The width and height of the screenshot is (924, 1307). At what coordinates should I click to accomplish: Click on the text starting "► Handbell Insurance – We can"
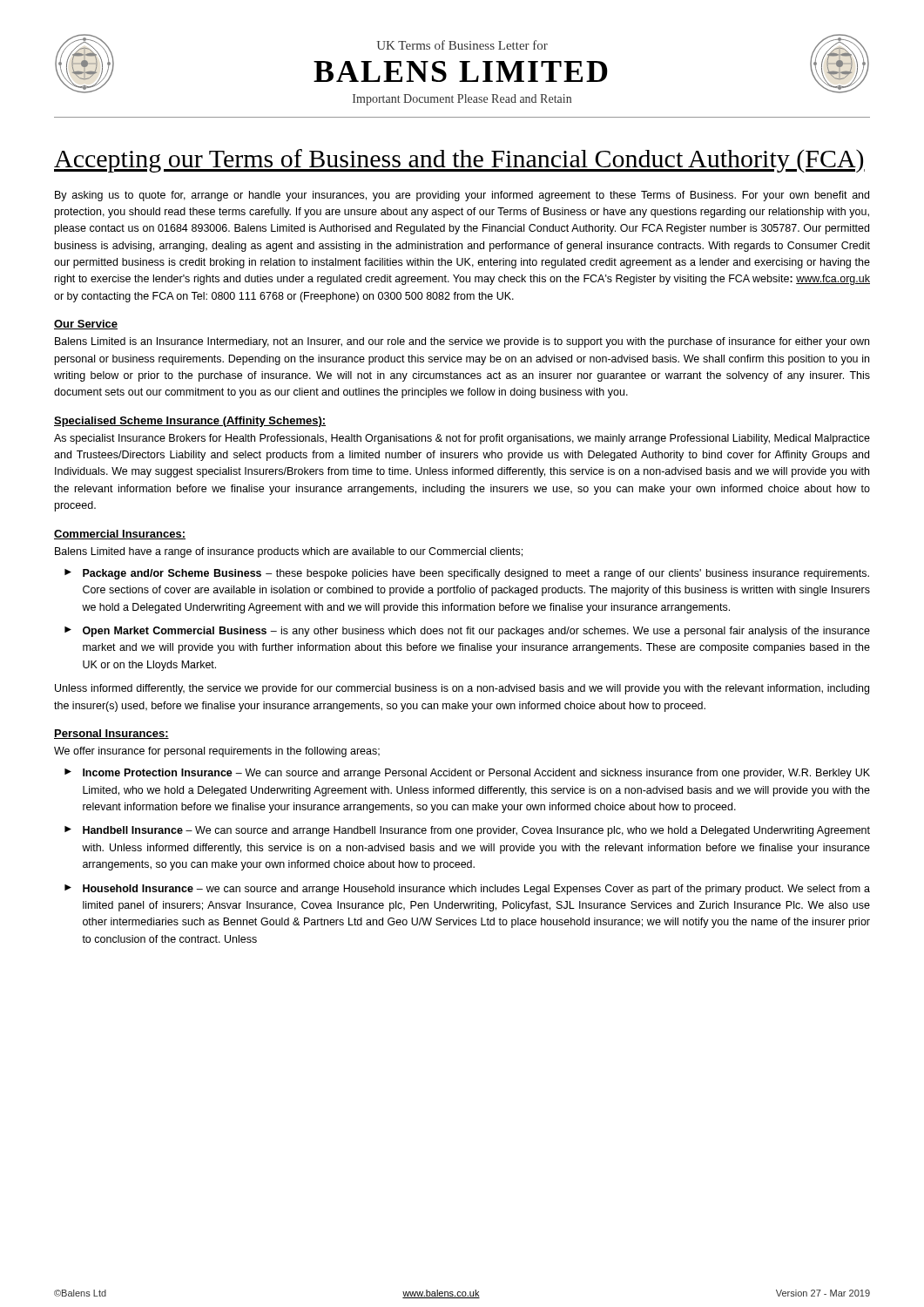coord(466,848)
